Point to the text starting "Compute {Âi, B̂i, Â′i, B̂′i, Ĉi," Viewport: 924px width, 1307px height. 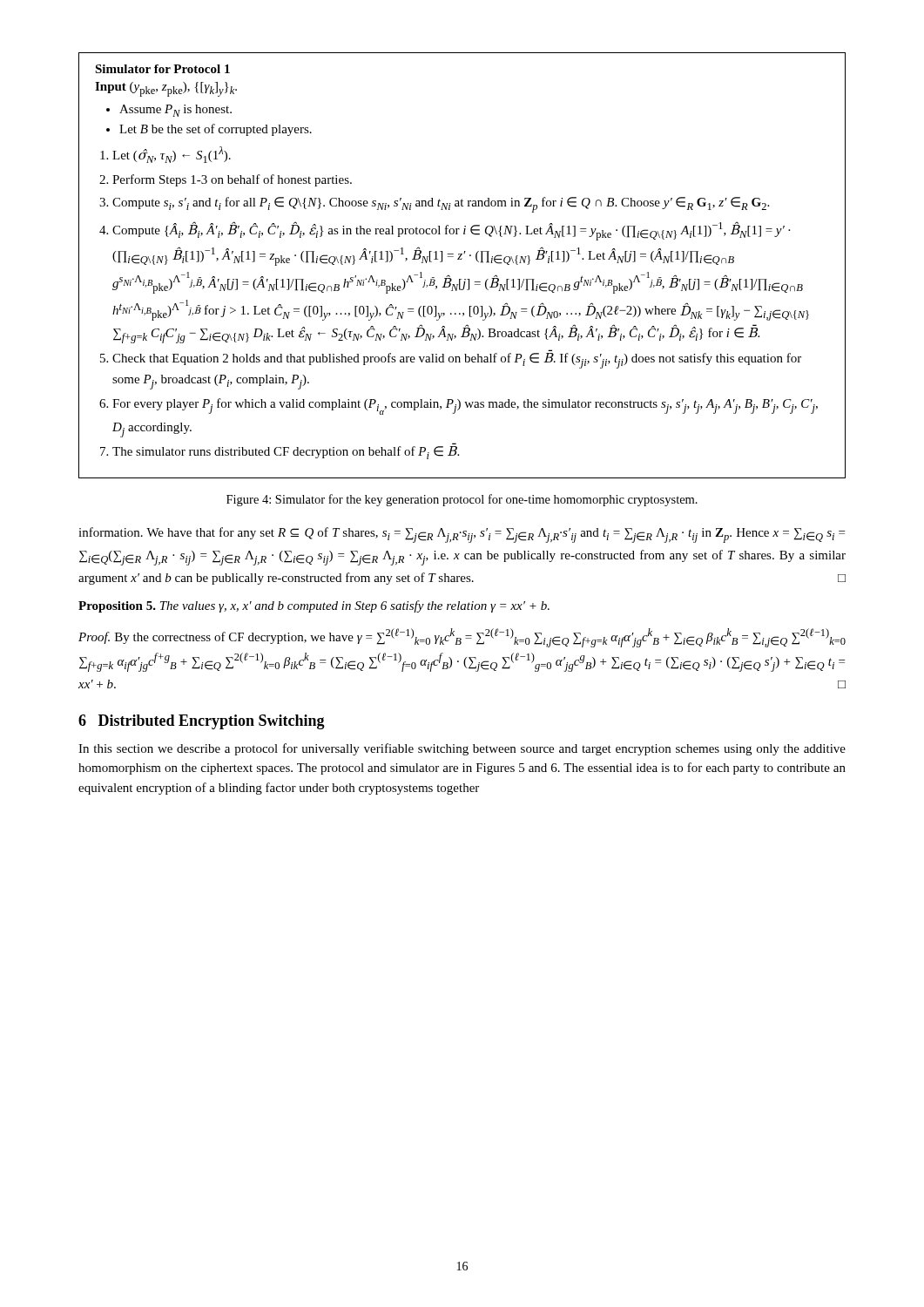[x=461, y=282]
